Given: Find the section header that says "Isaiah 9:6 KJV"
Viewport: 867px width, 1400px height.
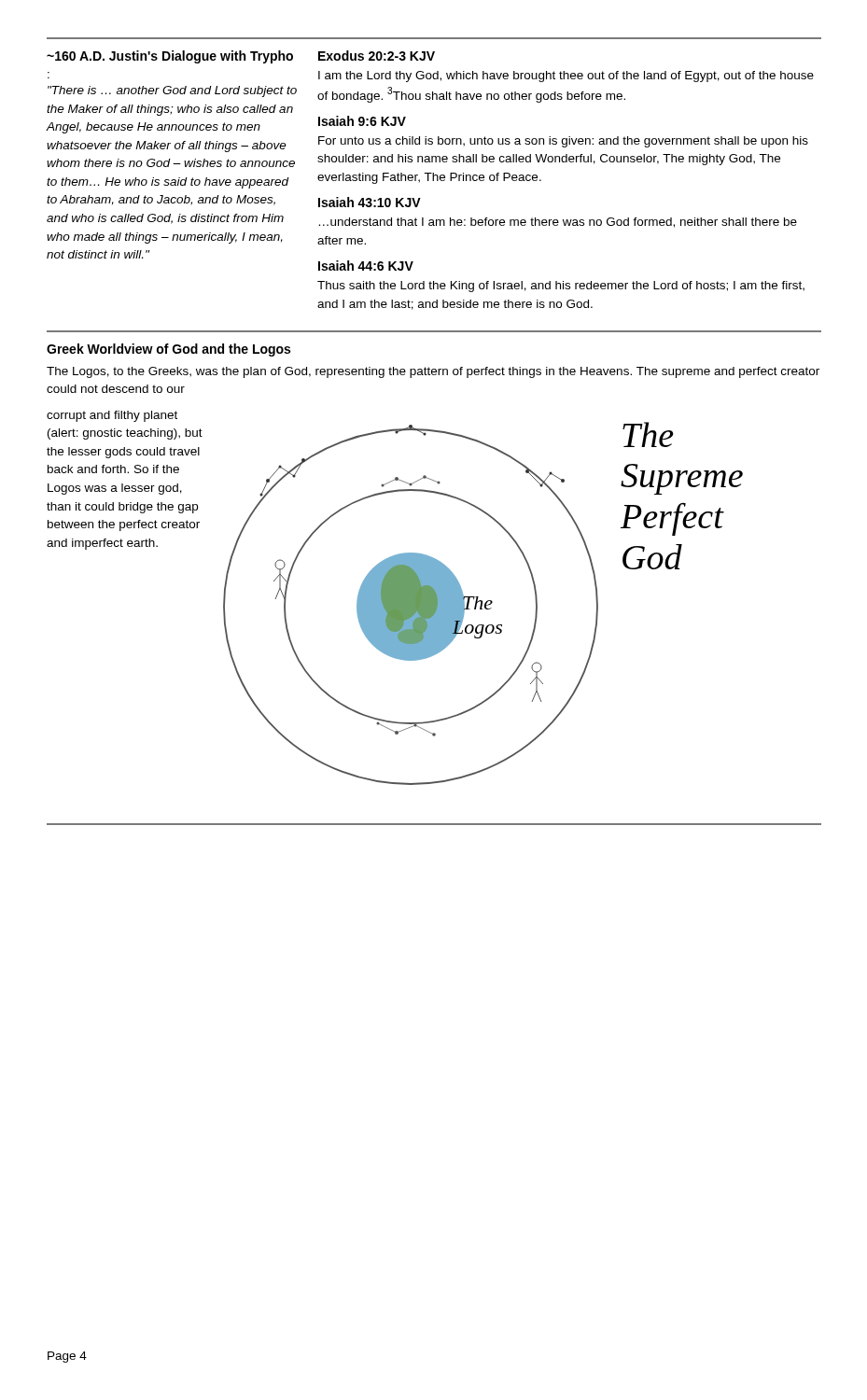Looking at the screenshot, I should [362, 121].
